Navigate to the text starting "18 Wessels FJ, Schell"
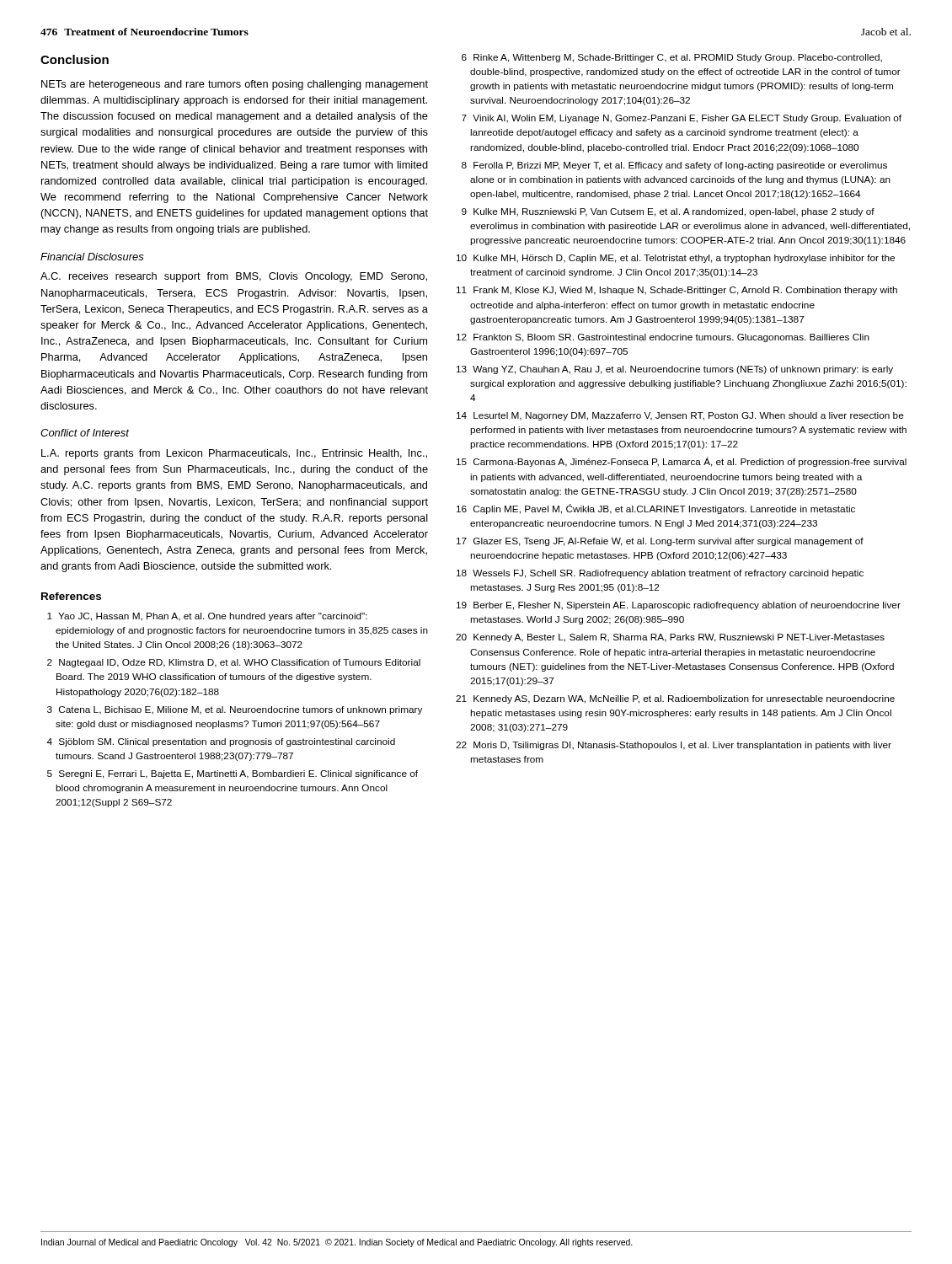Image resolution: width=952 pixels, height=1264 pixels. [659, 580]
